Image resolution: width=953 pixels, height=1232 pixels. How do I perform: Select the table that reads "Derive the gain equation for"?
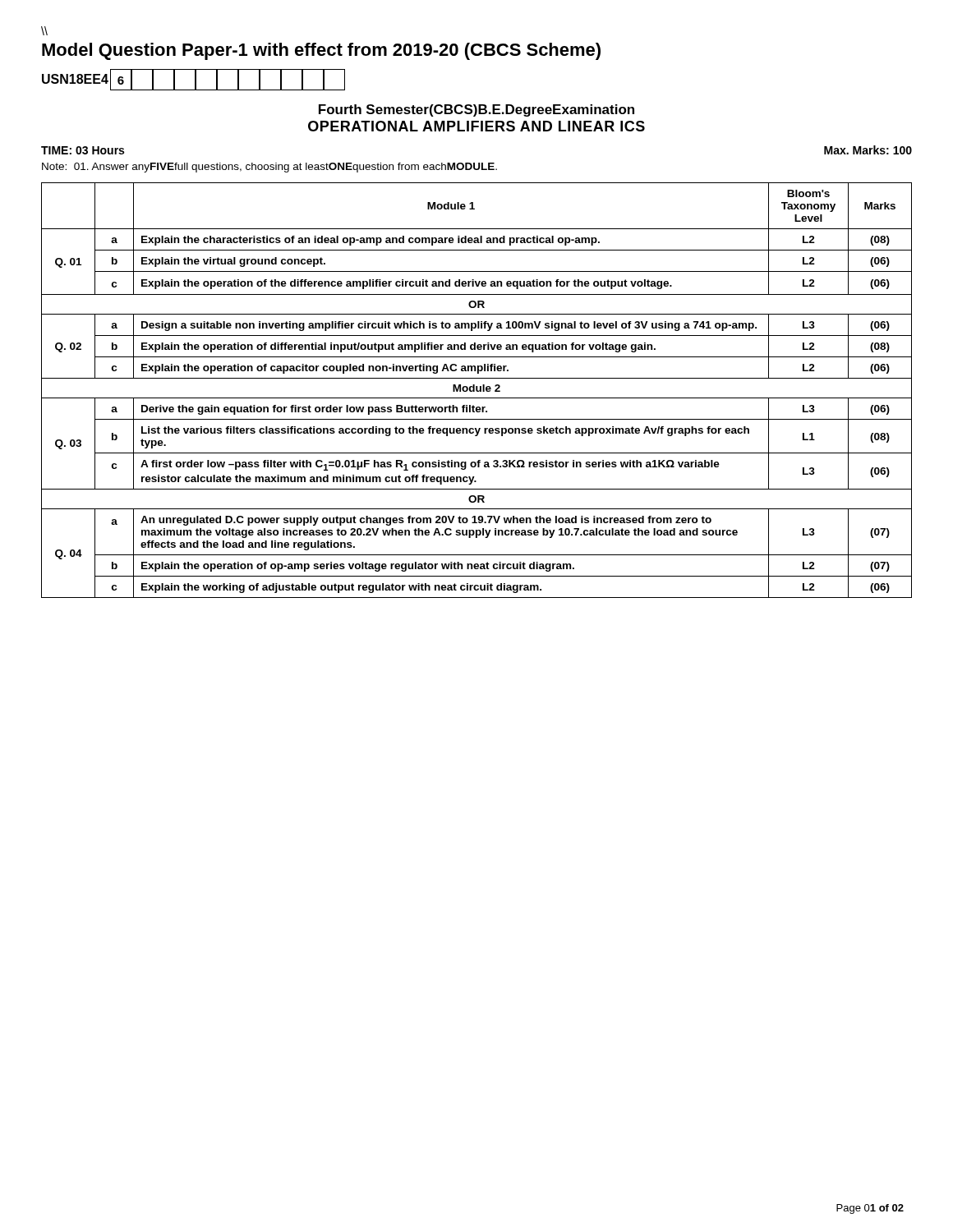[x=476, y=390]
